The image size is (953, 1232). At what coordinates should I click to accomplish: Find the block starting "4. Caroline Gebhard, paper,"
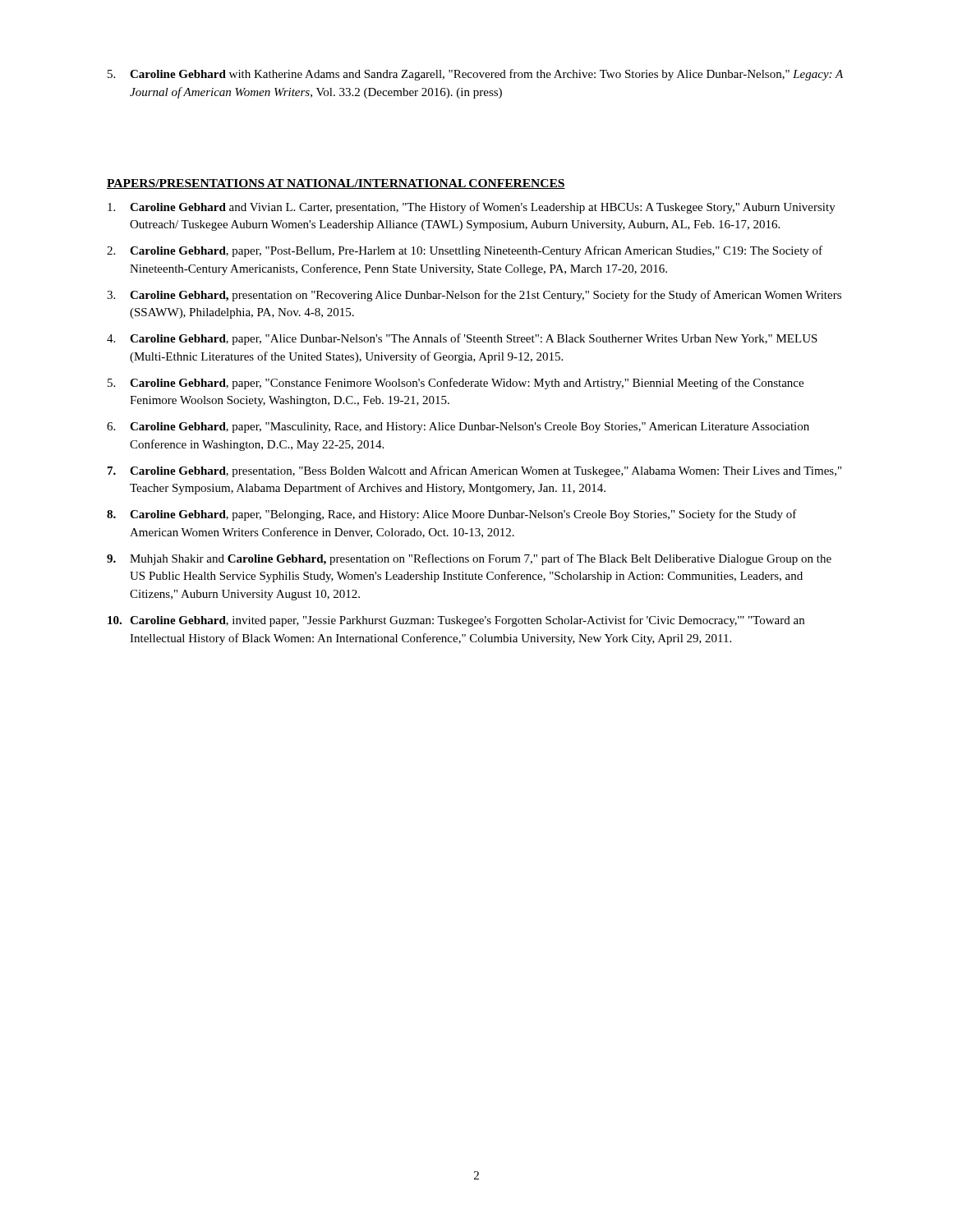coord(476,348)
